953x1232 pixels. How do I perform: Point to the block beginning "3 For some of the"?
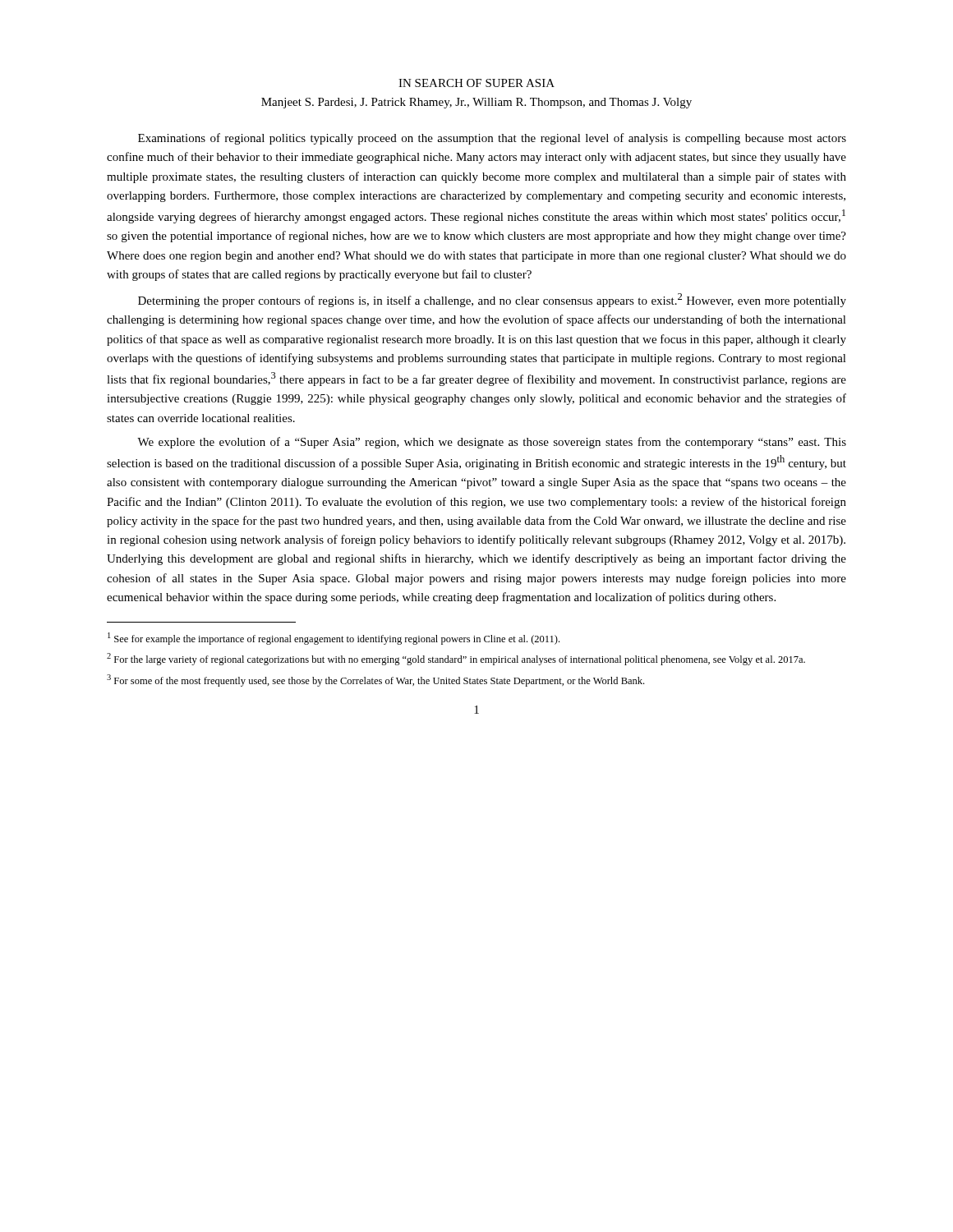pos(376,679)
